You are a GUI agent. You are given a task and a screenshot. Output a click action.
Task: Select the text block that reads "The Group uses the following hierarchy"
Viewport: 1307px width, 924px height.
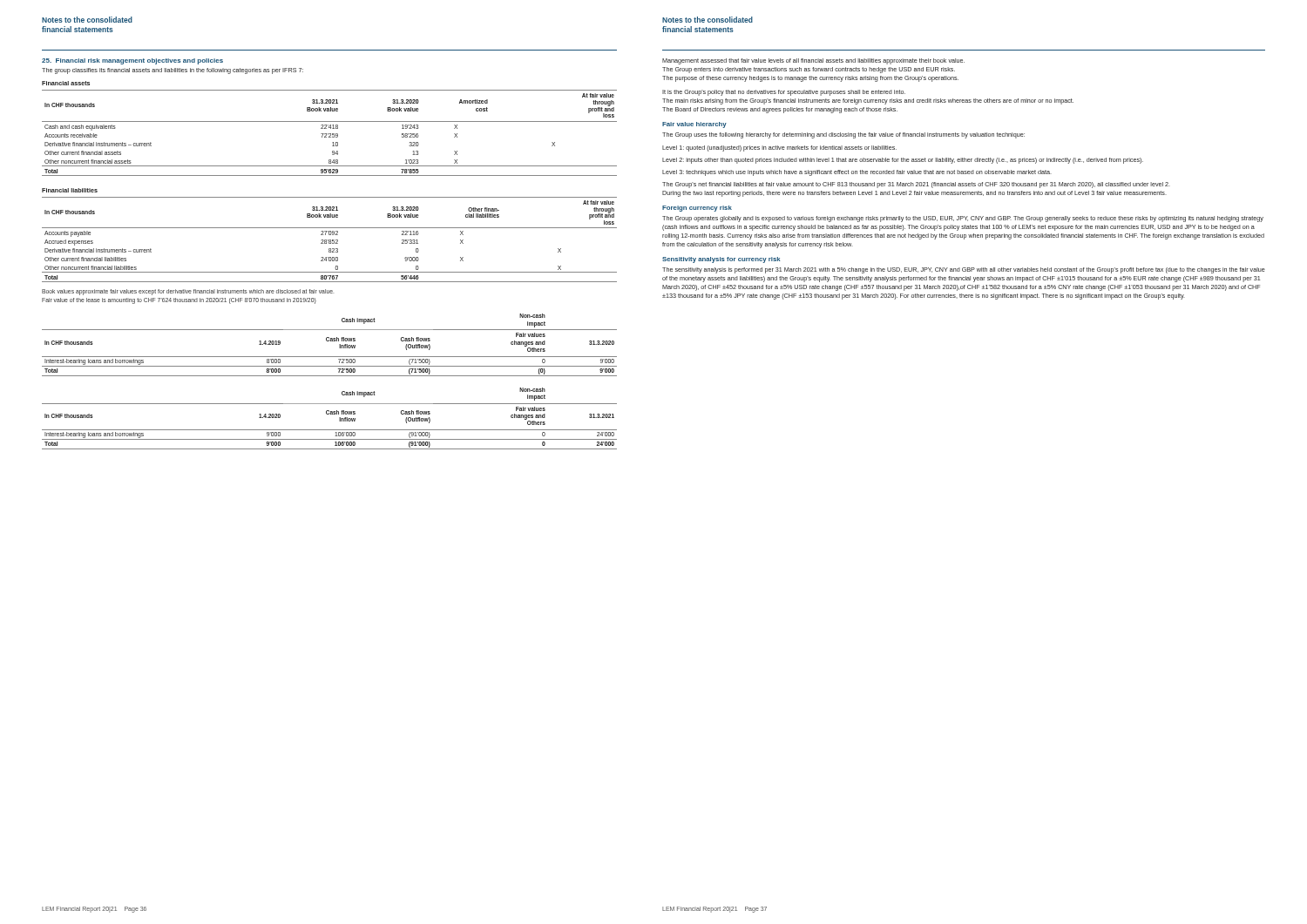tap(844, 135)
